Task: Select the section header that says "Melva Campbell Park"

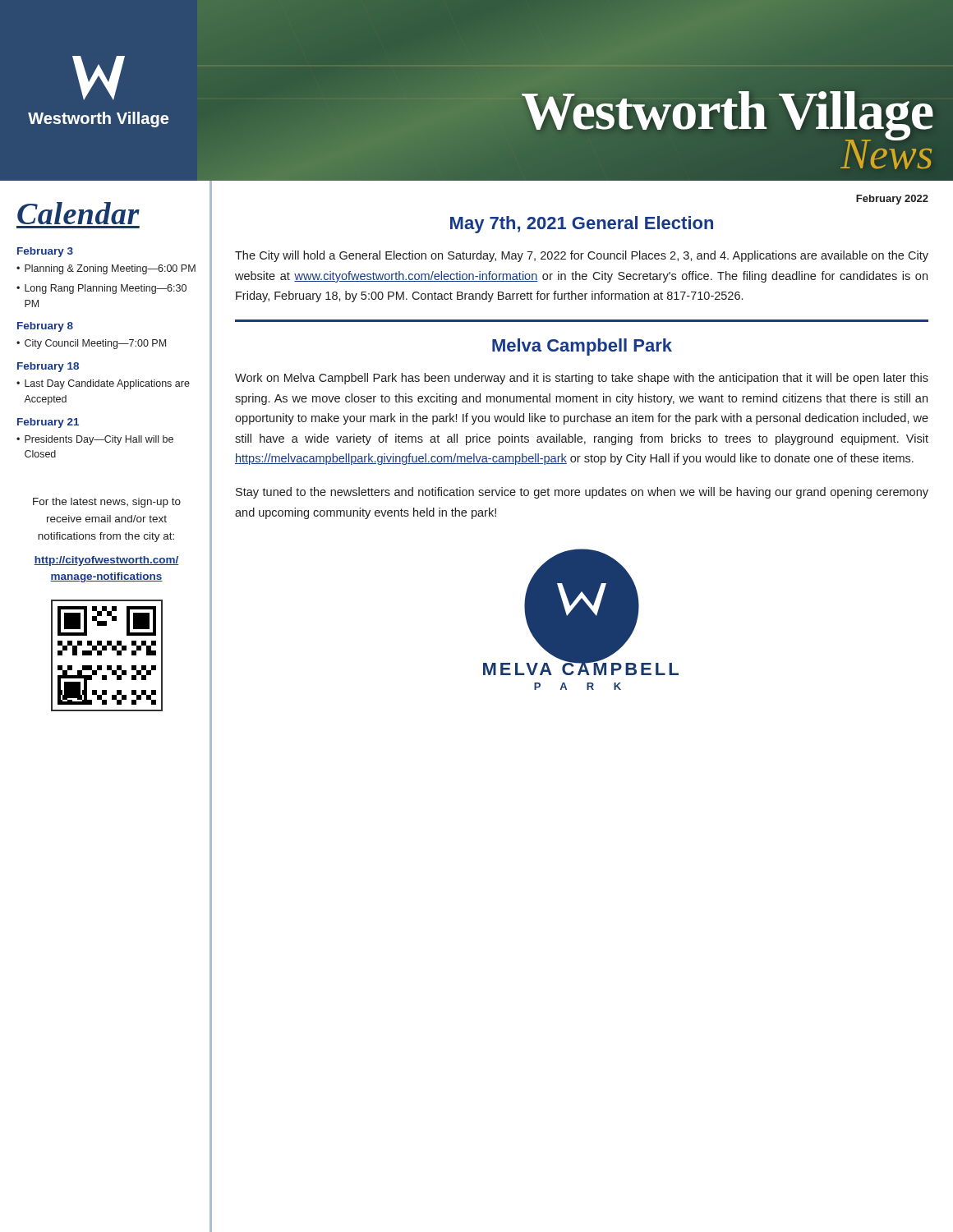Action: 582,345
